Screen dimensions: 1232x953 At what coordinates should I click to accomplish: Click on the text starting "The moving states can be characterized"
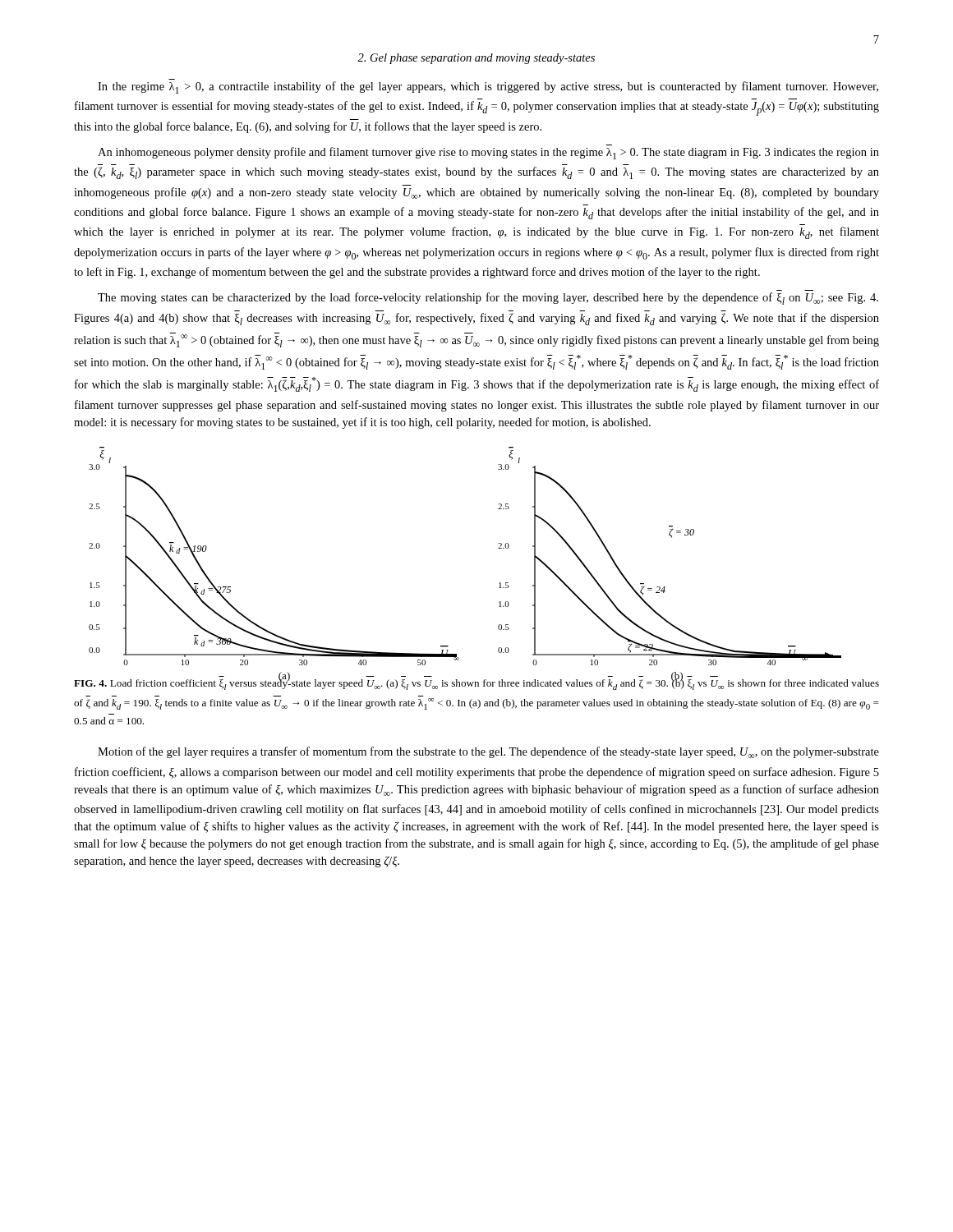tap(476, 360)
